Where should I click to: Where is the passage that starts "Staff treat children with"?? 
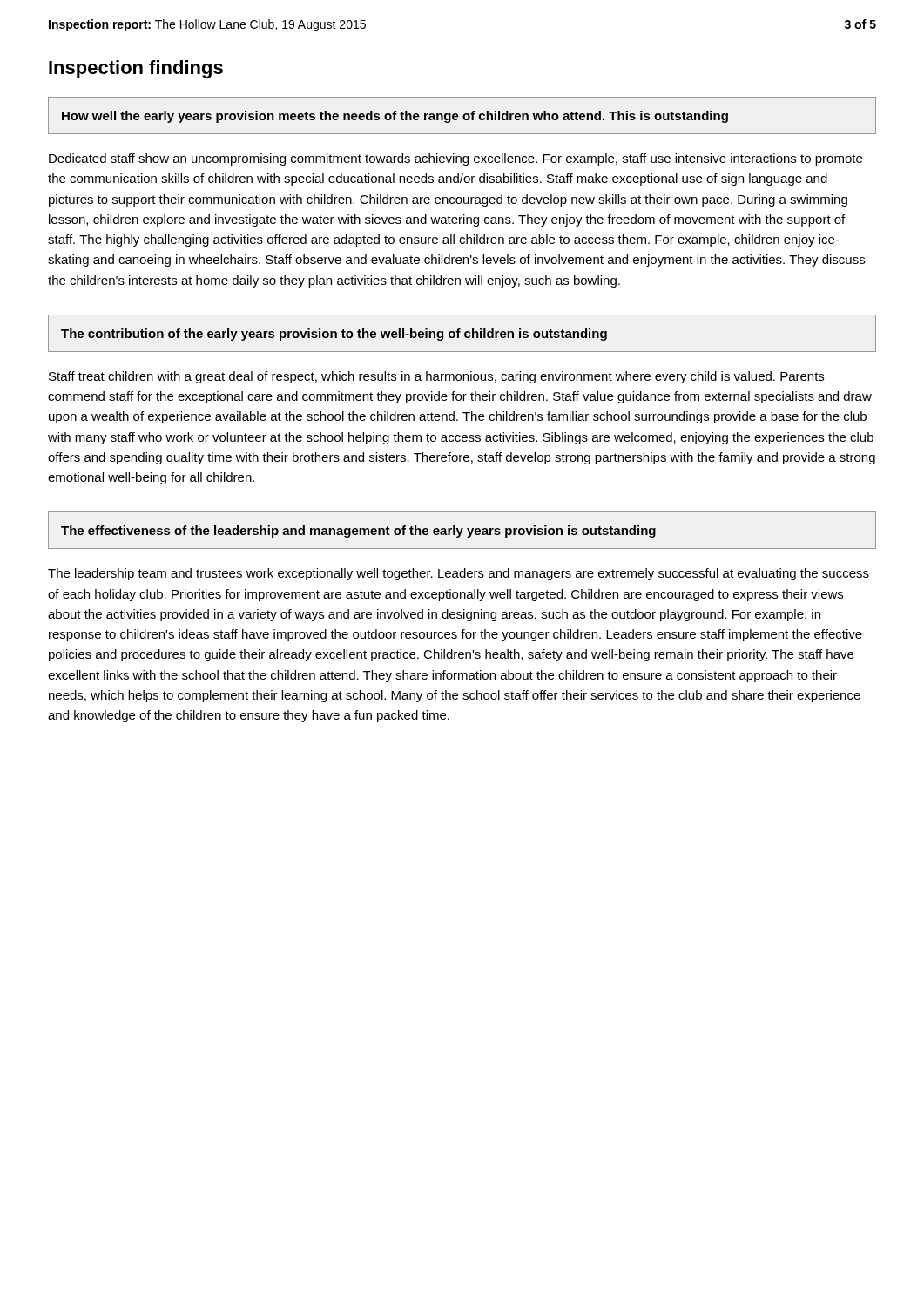click(x=462, y=426)
